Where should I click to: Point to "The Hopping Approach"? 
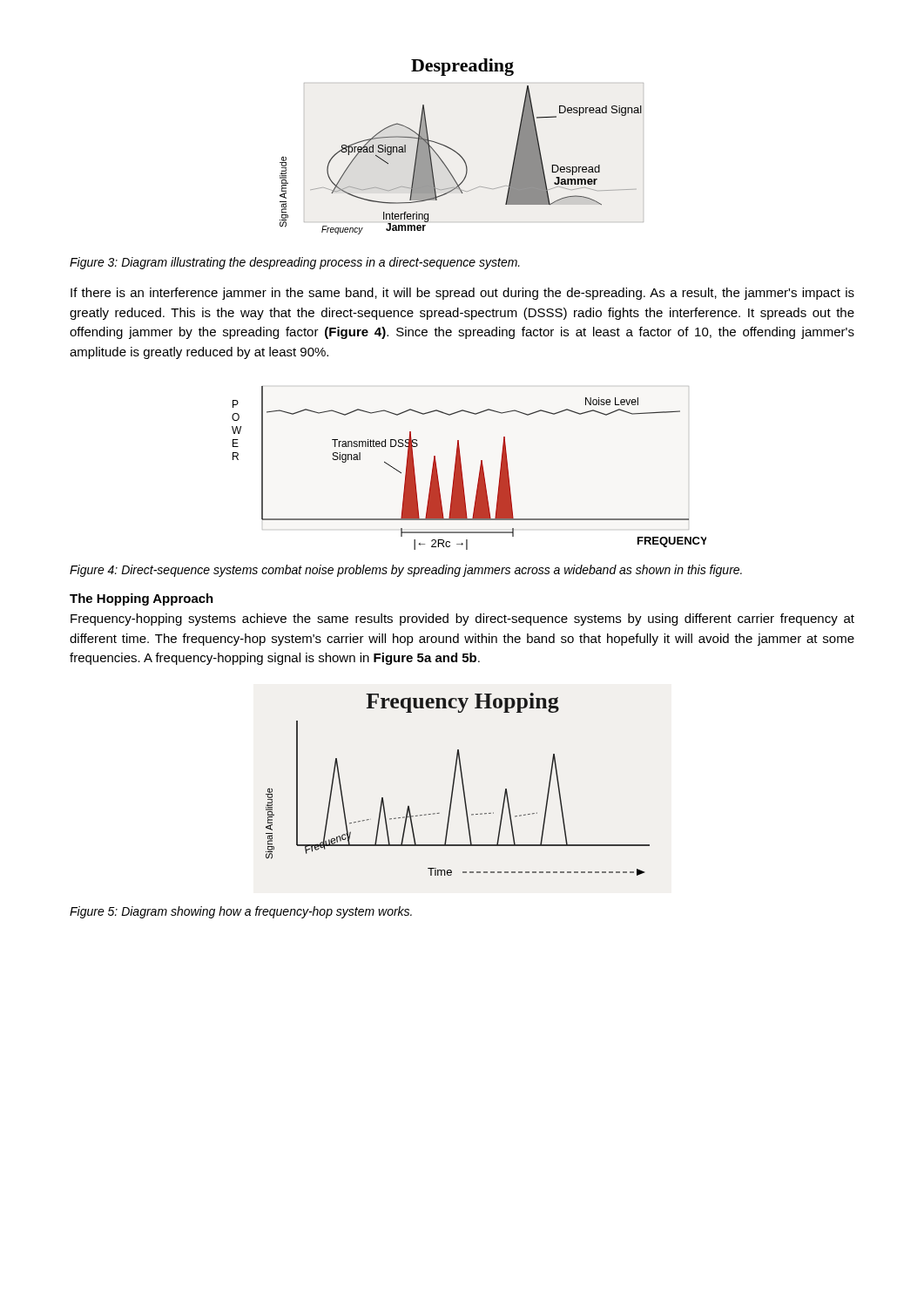pos(142,598)
